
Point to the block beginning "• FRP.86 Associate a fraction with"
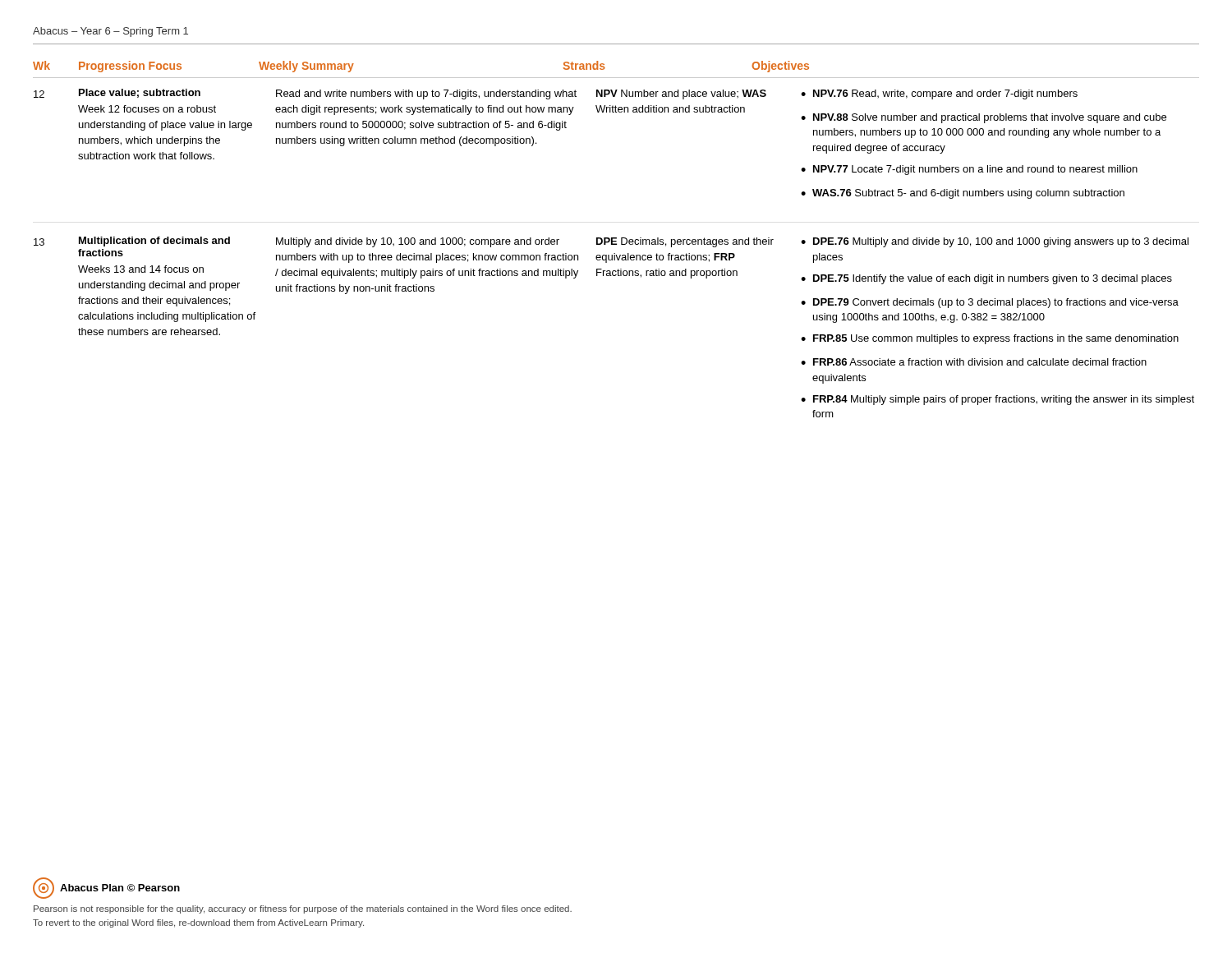tap(1000, 370)
